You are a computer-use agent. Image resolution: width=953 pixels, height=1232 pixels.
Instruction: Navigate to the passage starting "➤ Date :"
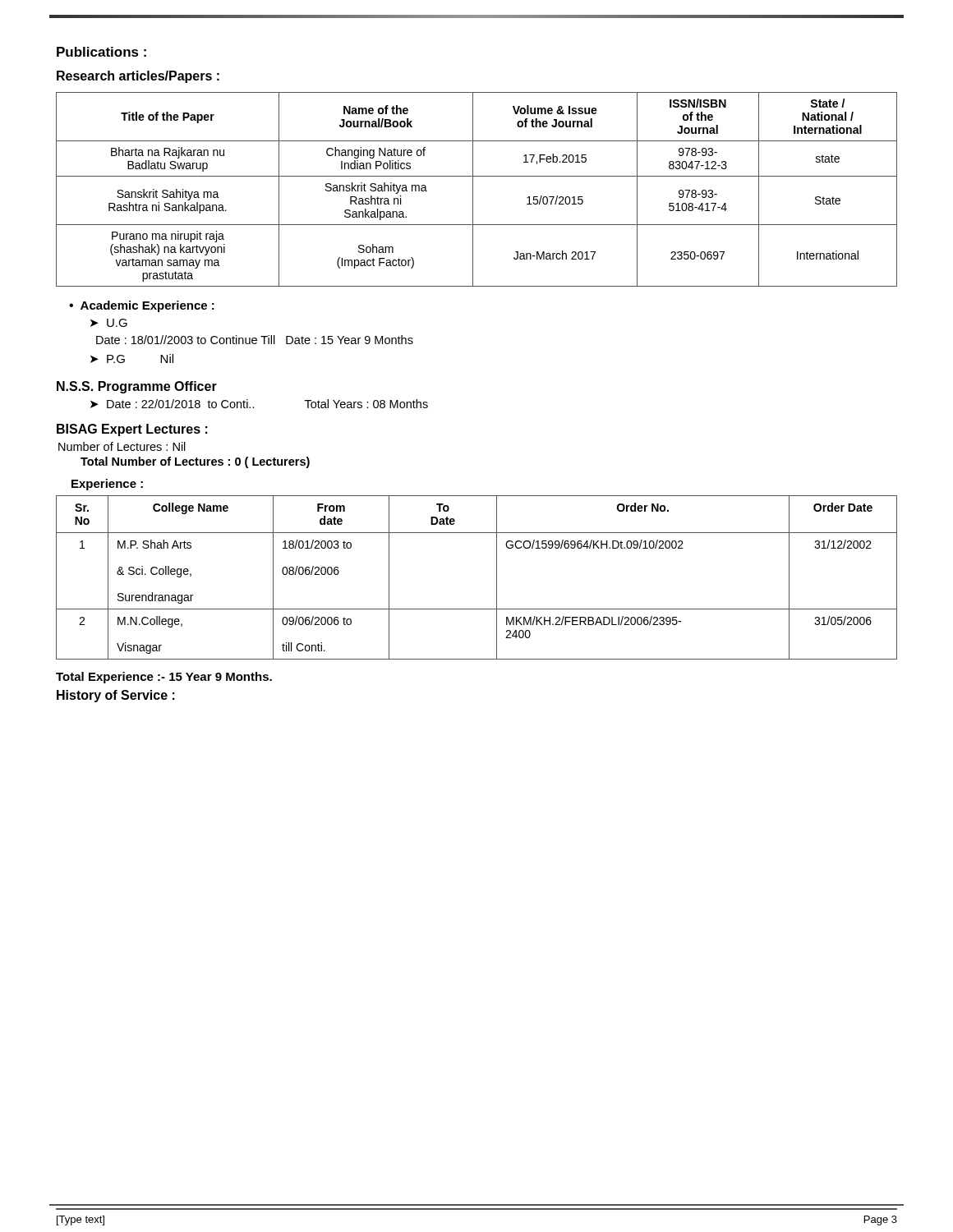(258, 404)
